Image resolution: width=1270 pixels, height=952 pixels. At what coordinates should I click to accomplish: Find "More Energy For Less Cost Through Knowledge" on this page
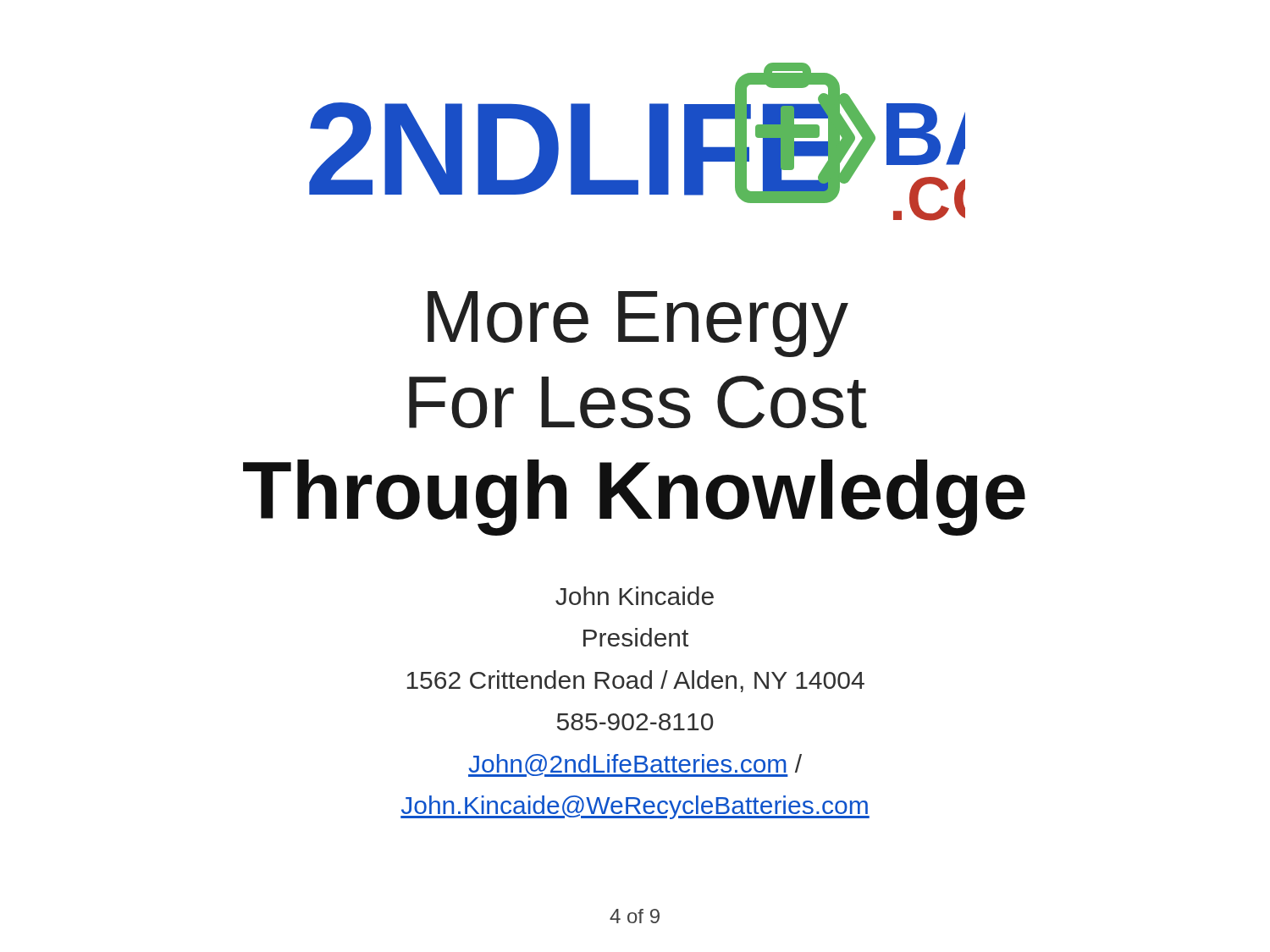pyautogui.click(x=635, y=406)
